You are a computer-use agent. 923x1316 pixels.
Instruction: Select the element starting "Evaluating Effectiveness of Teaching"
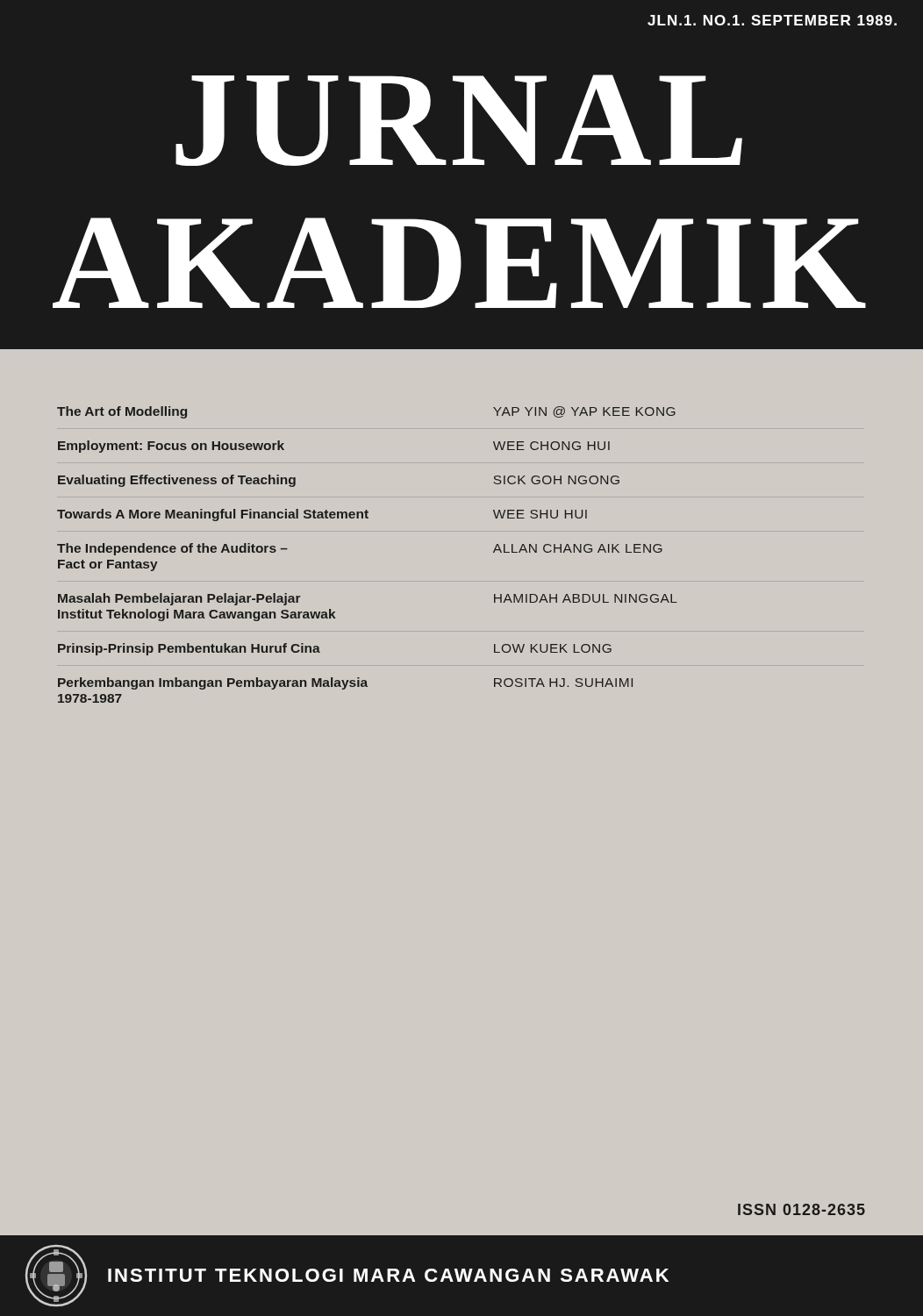pos(177,479)
